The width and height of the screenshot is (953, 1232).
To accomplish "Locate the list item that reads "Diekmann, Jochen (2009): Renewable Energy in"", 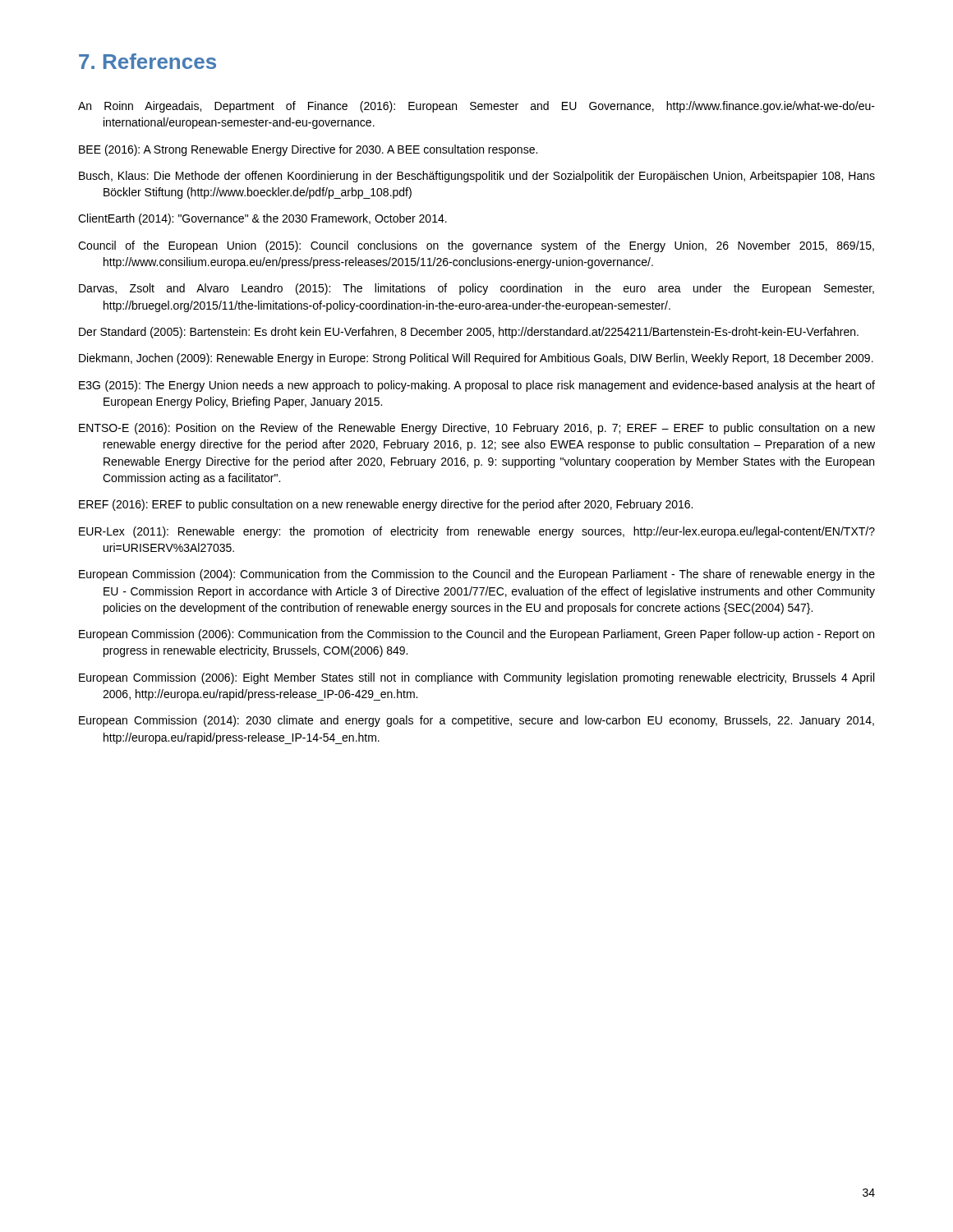I will 476,358.
